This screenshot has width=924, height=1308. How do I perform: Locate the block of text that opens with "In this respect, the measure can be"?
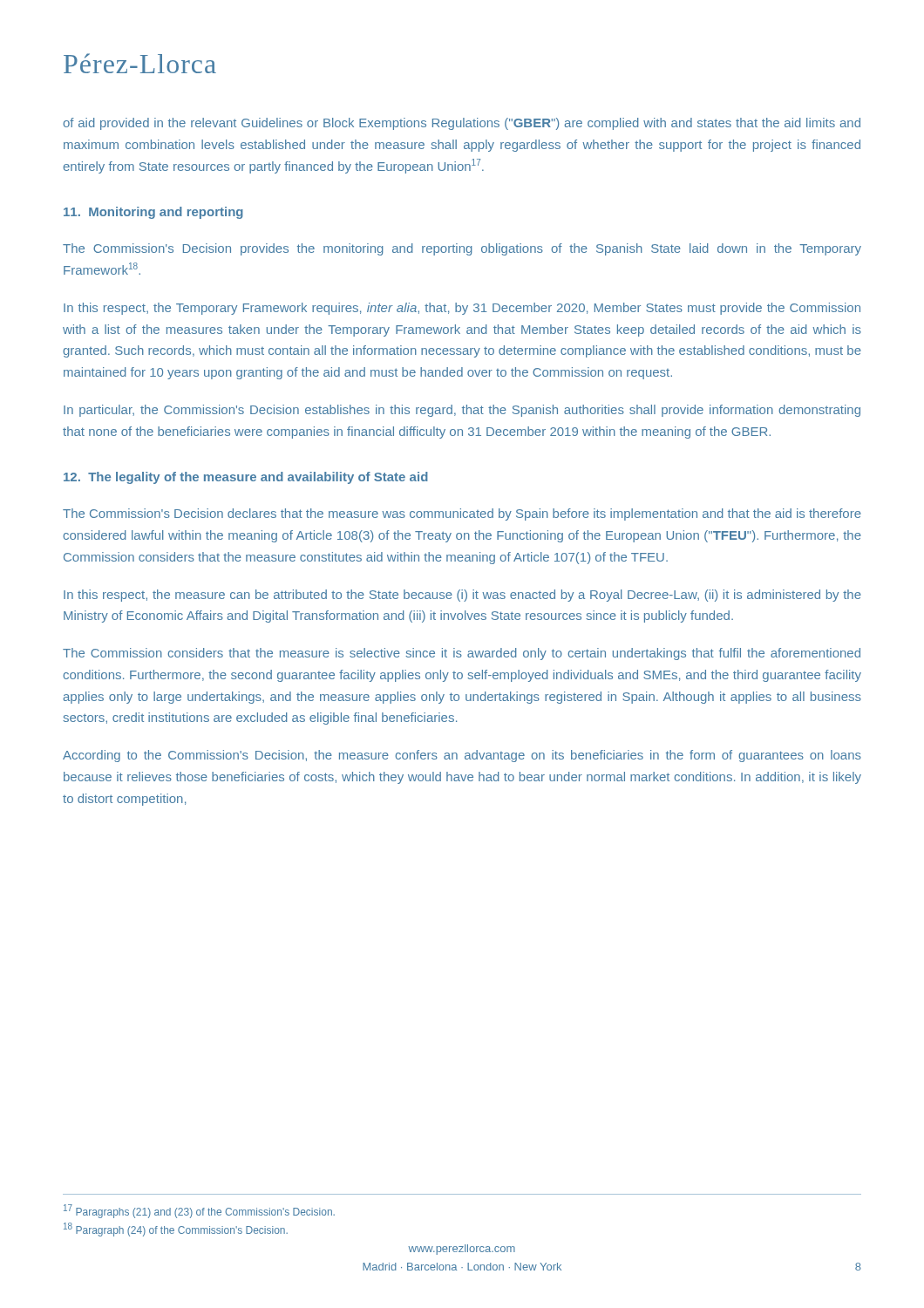[x=462, y=605]
